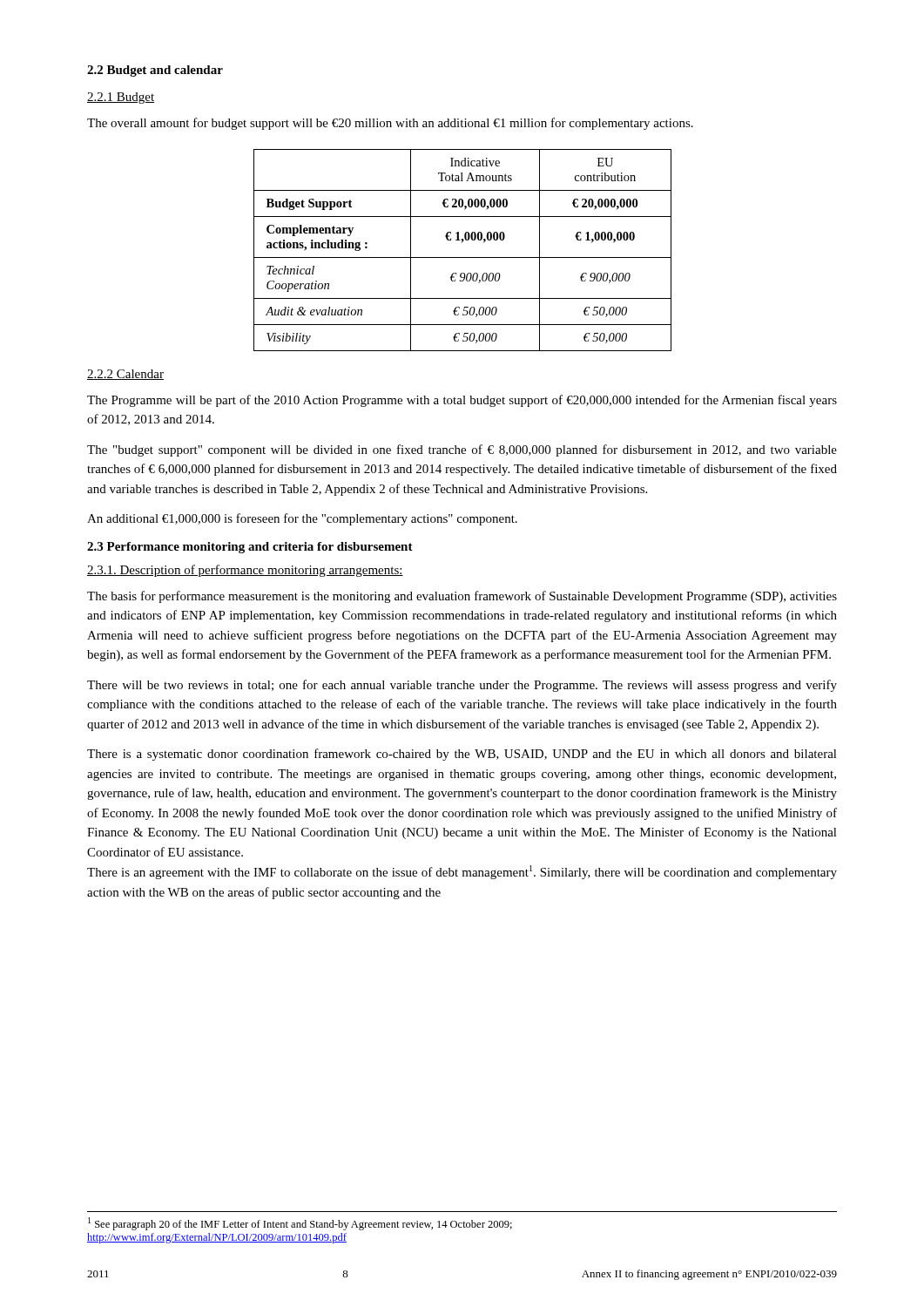Locate the block starting "The overall amount for"
Screen dimensions: 1307x924
coord(462,123)
